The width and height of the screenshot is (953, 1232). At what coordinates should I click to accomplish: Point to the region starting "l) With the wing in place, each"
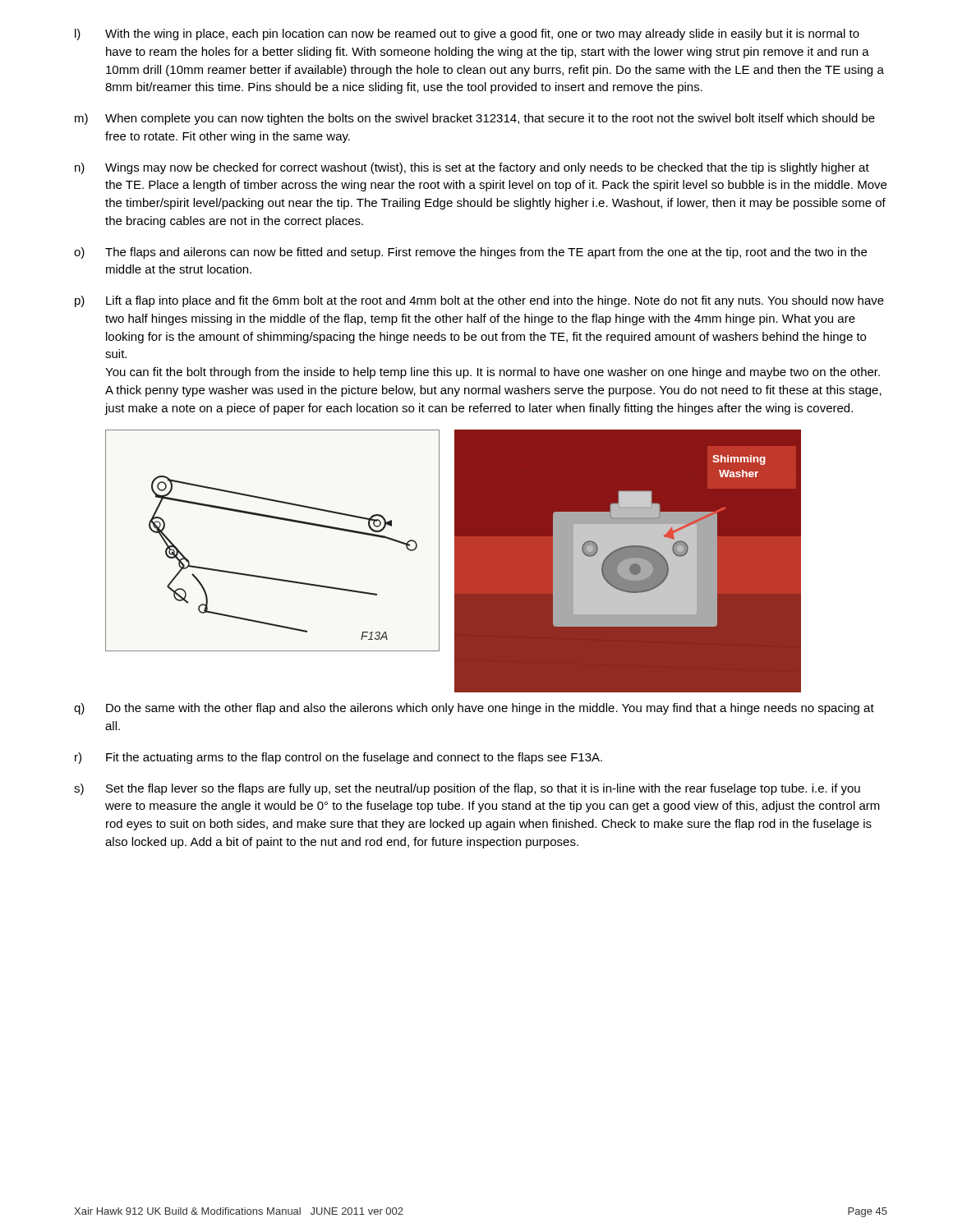pos(481,60)
